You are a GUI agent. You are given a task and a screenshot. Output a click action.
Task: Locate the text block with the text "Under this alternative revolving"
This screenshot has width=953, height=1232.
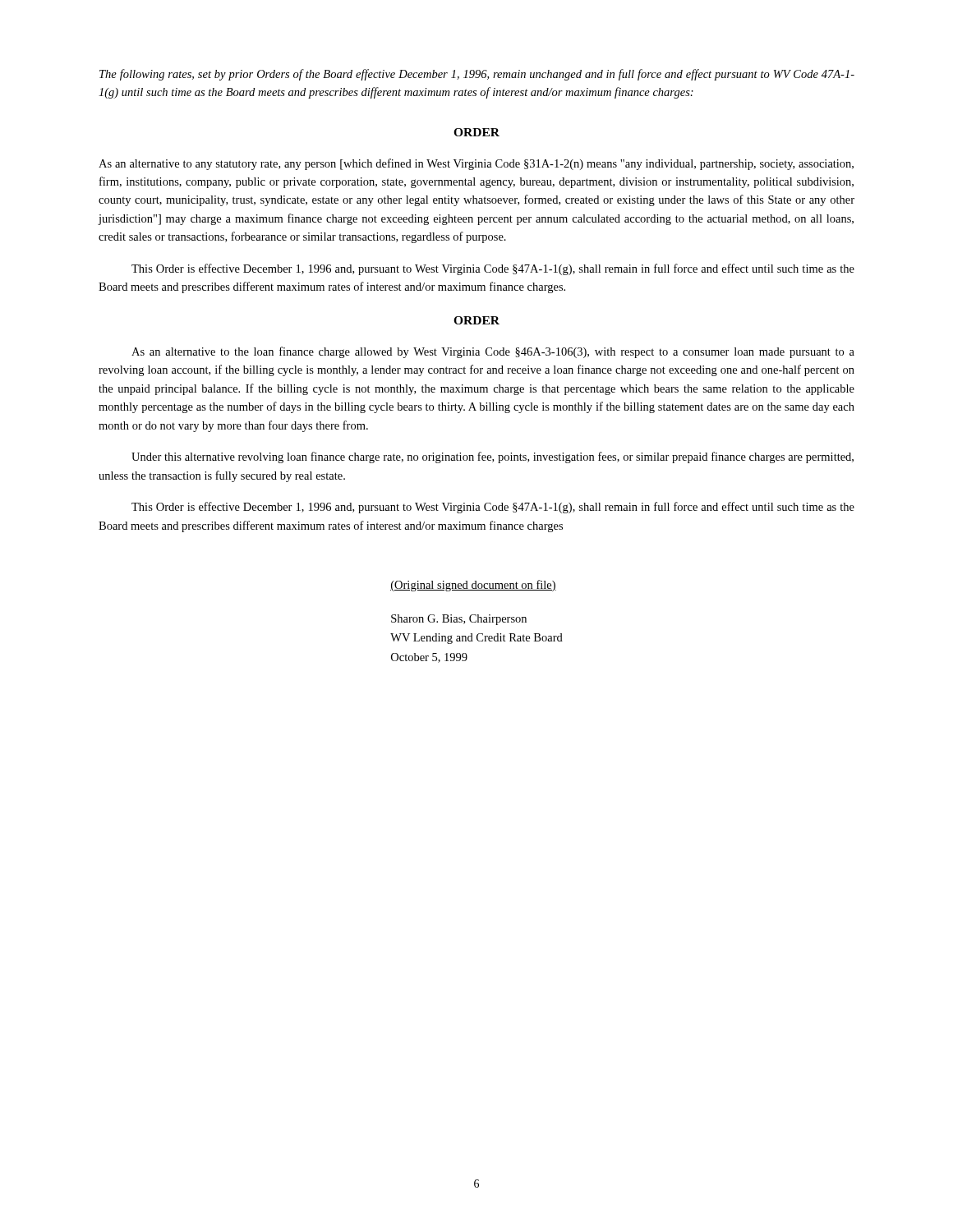point(476,466)
